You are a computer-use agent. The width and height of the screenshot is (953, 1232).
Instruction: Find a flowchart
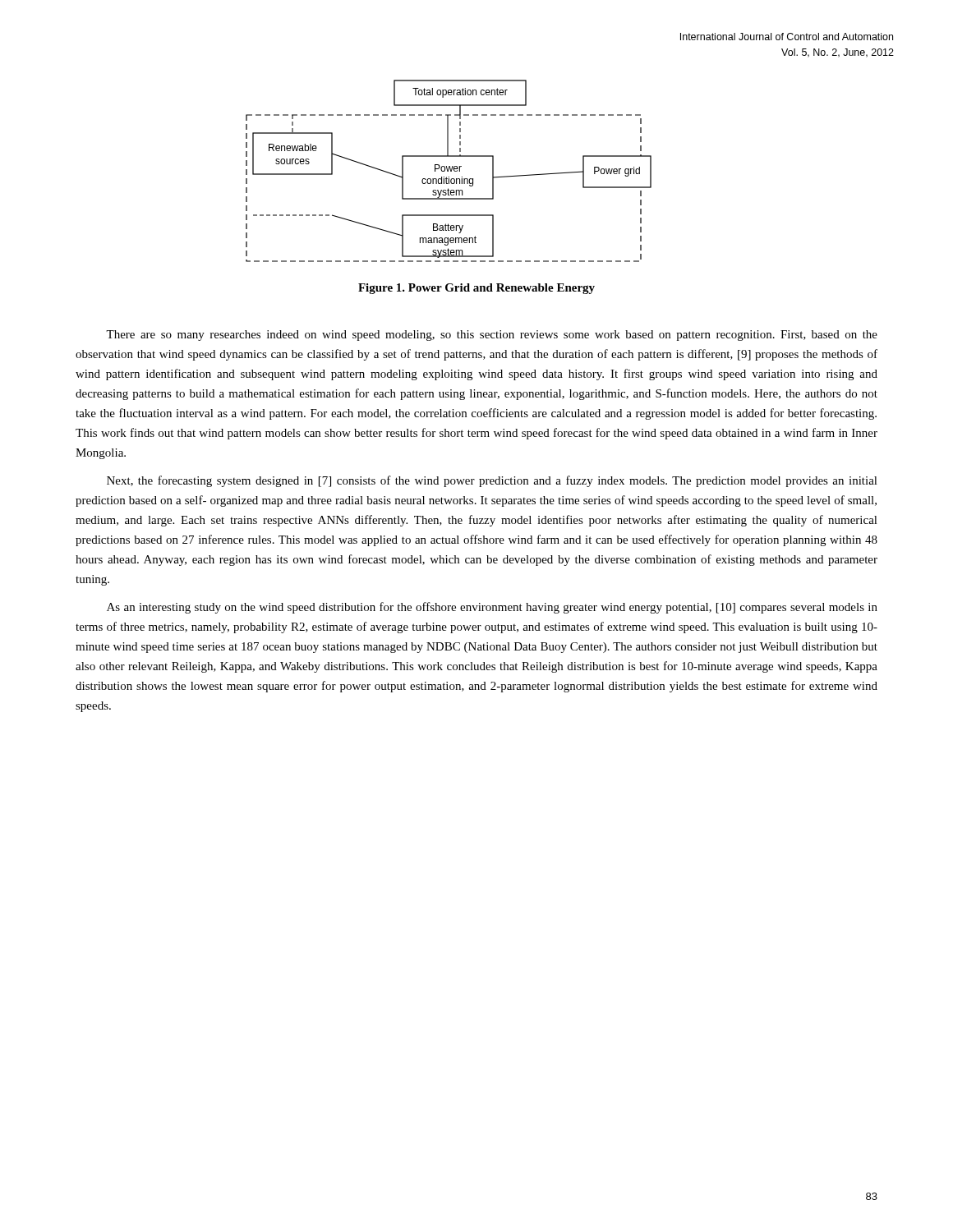pyautogui.click(x=476, y=176)
